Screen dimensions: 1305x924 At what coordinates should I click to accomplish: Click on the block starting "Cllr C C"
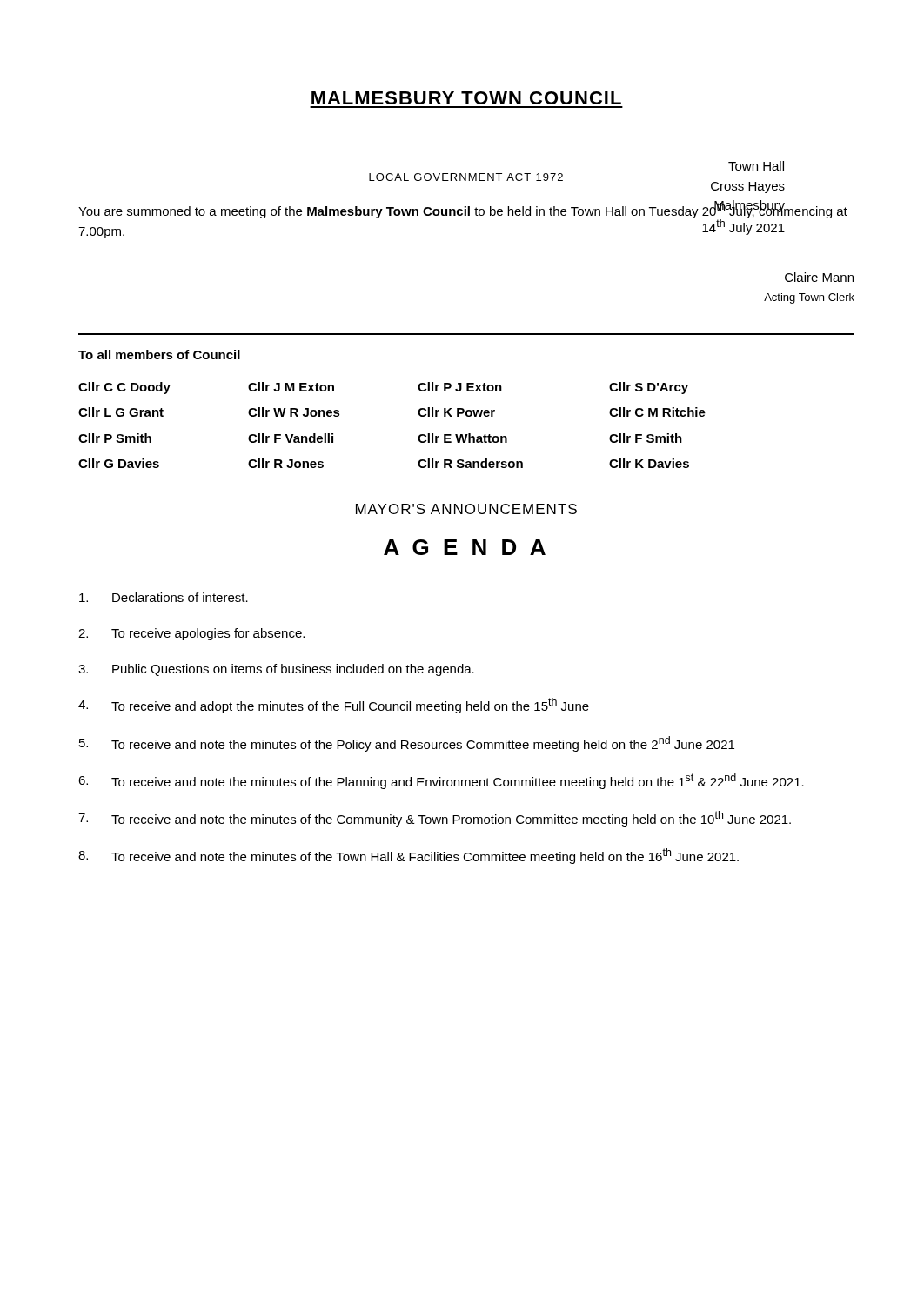(428, 425)
